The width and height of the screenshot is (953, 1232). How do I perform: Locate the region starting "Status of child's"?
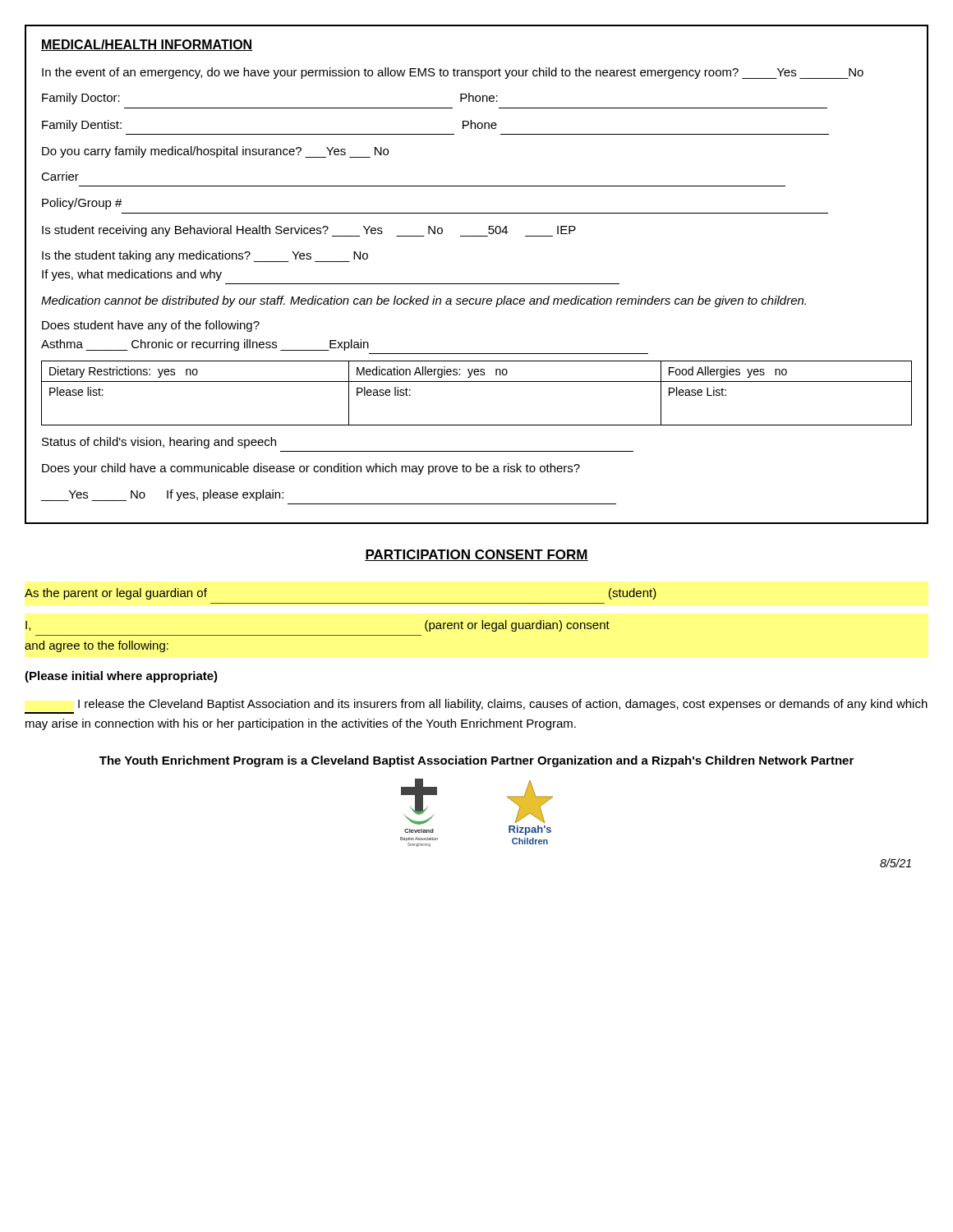pyautogui.click(x=337, y=442)
